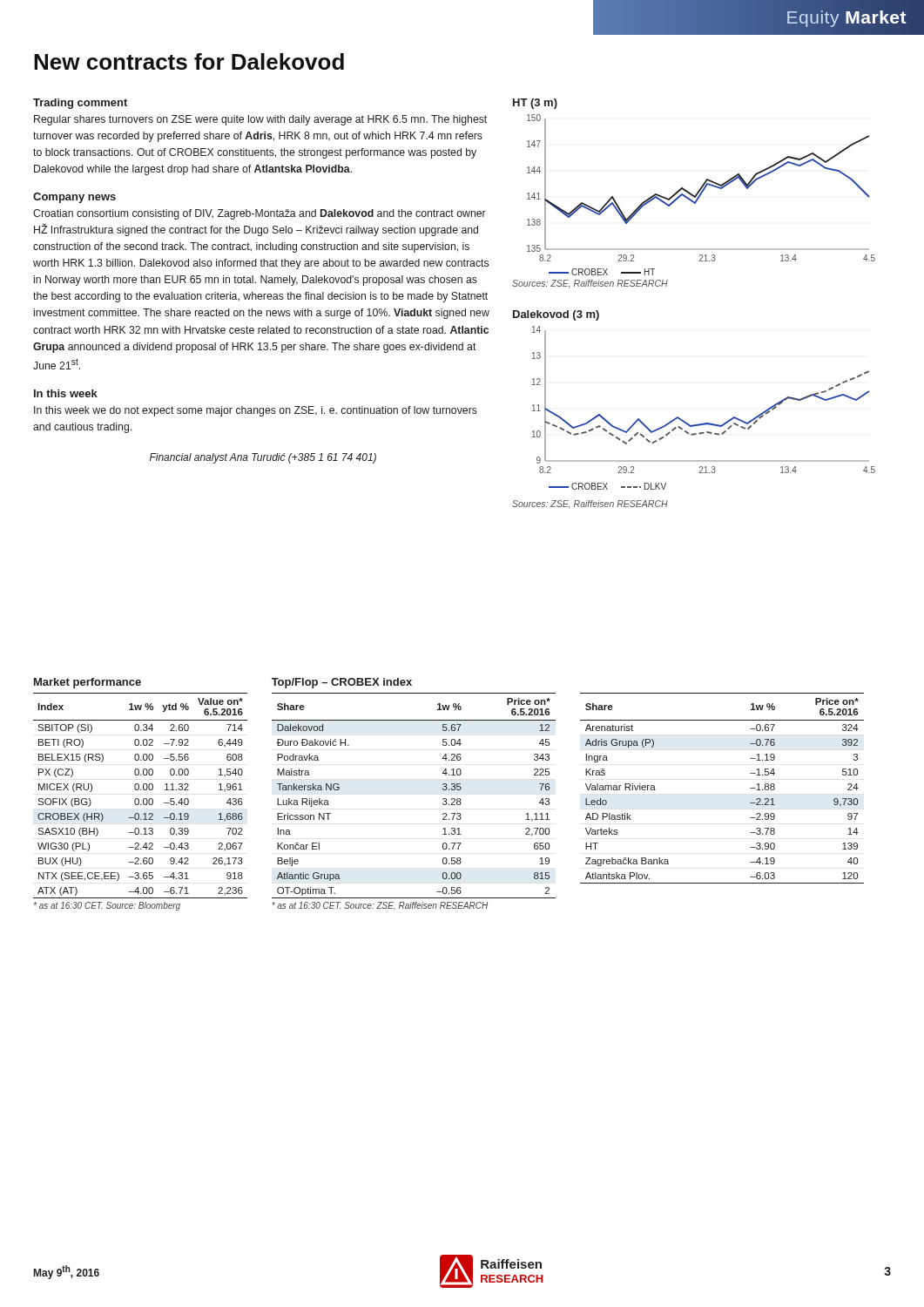Click on the section header that says "Trading comment"

click(x=80, y=102)
